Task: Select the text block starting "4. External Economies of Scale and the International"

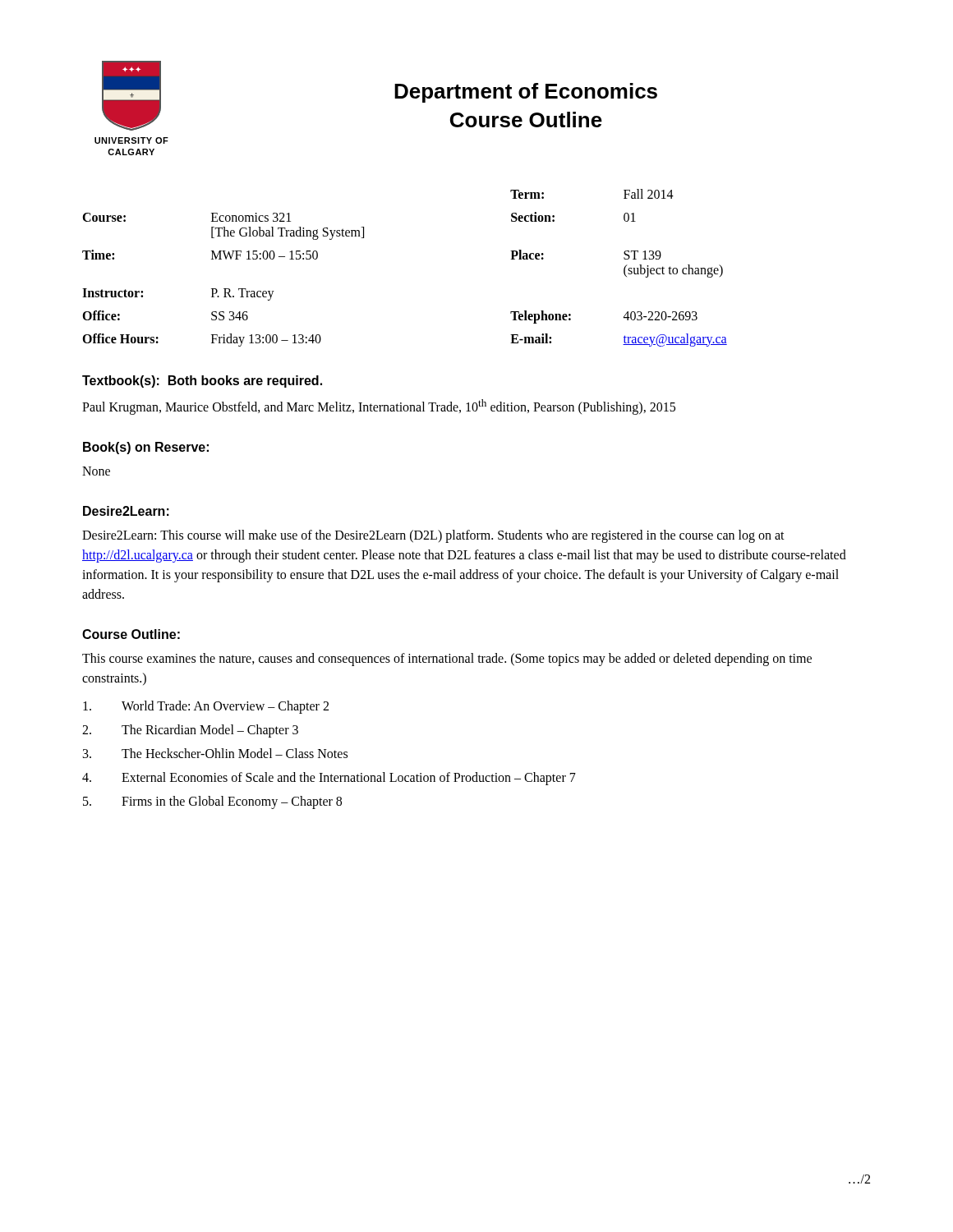Action: [476, 778]
